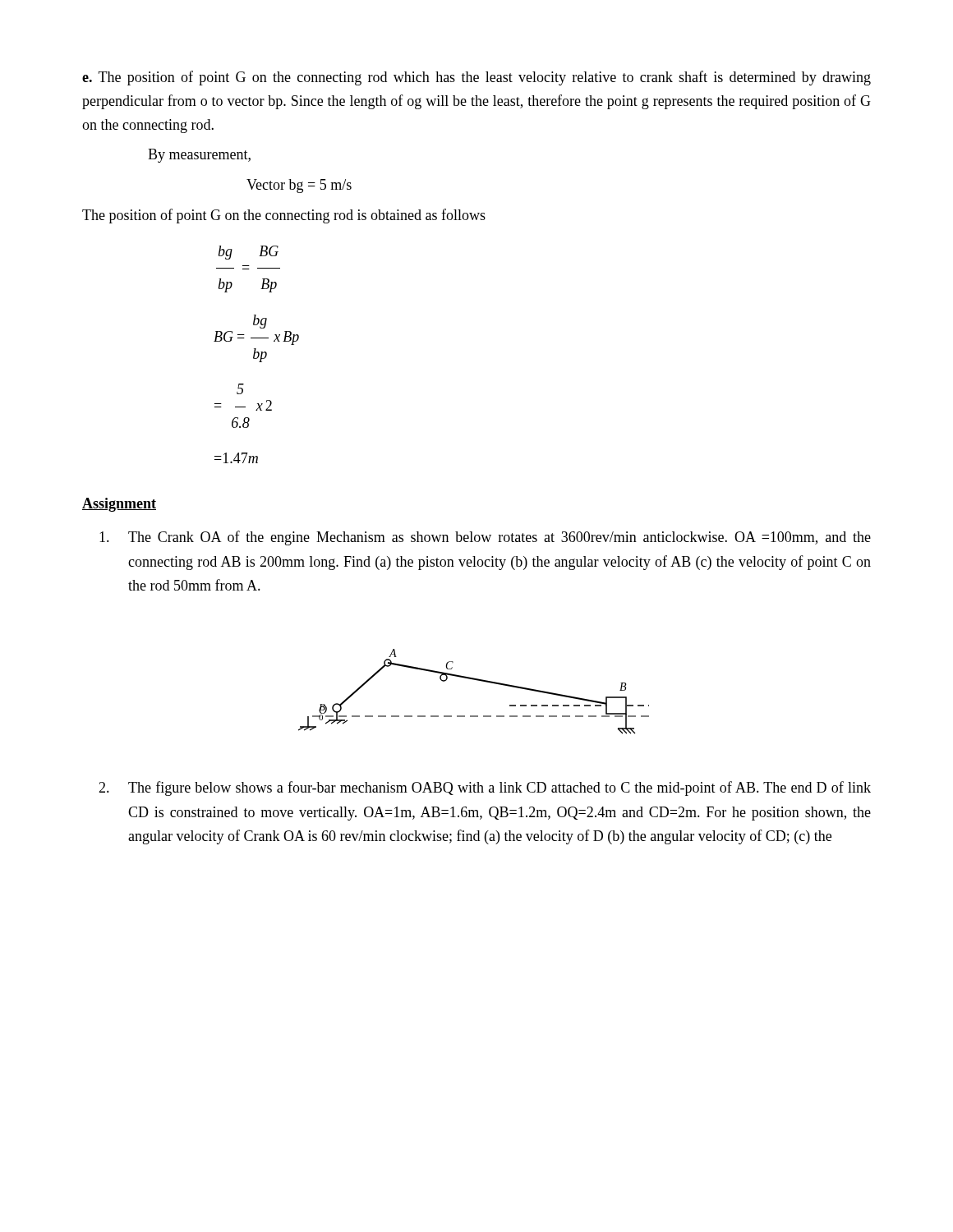
Task: Locate the list item containing "2. The figure below shows a four-bar"
Action: coord(485,813)
